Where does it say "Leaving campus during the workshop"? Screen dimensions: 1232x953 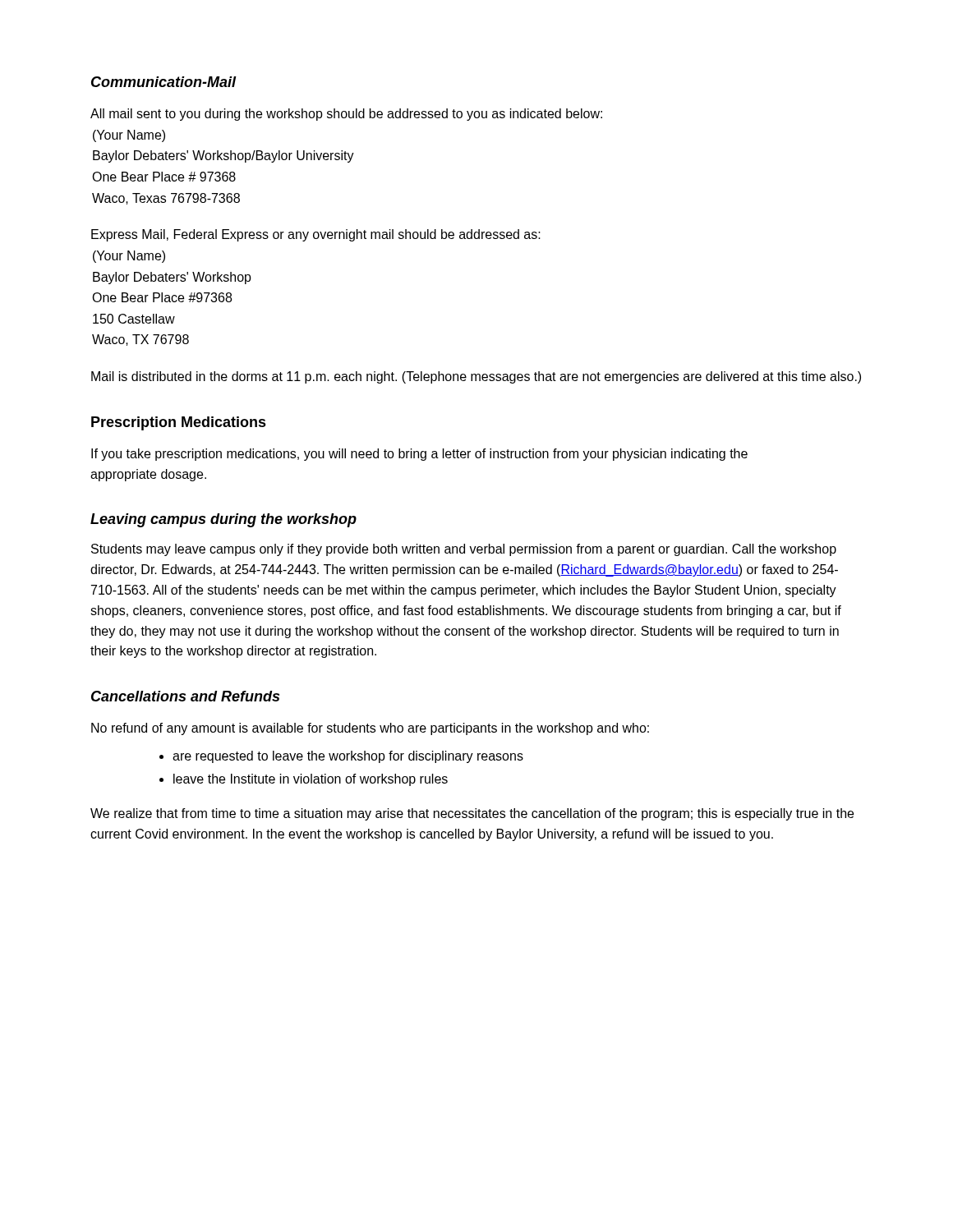(x=223, y=519)
